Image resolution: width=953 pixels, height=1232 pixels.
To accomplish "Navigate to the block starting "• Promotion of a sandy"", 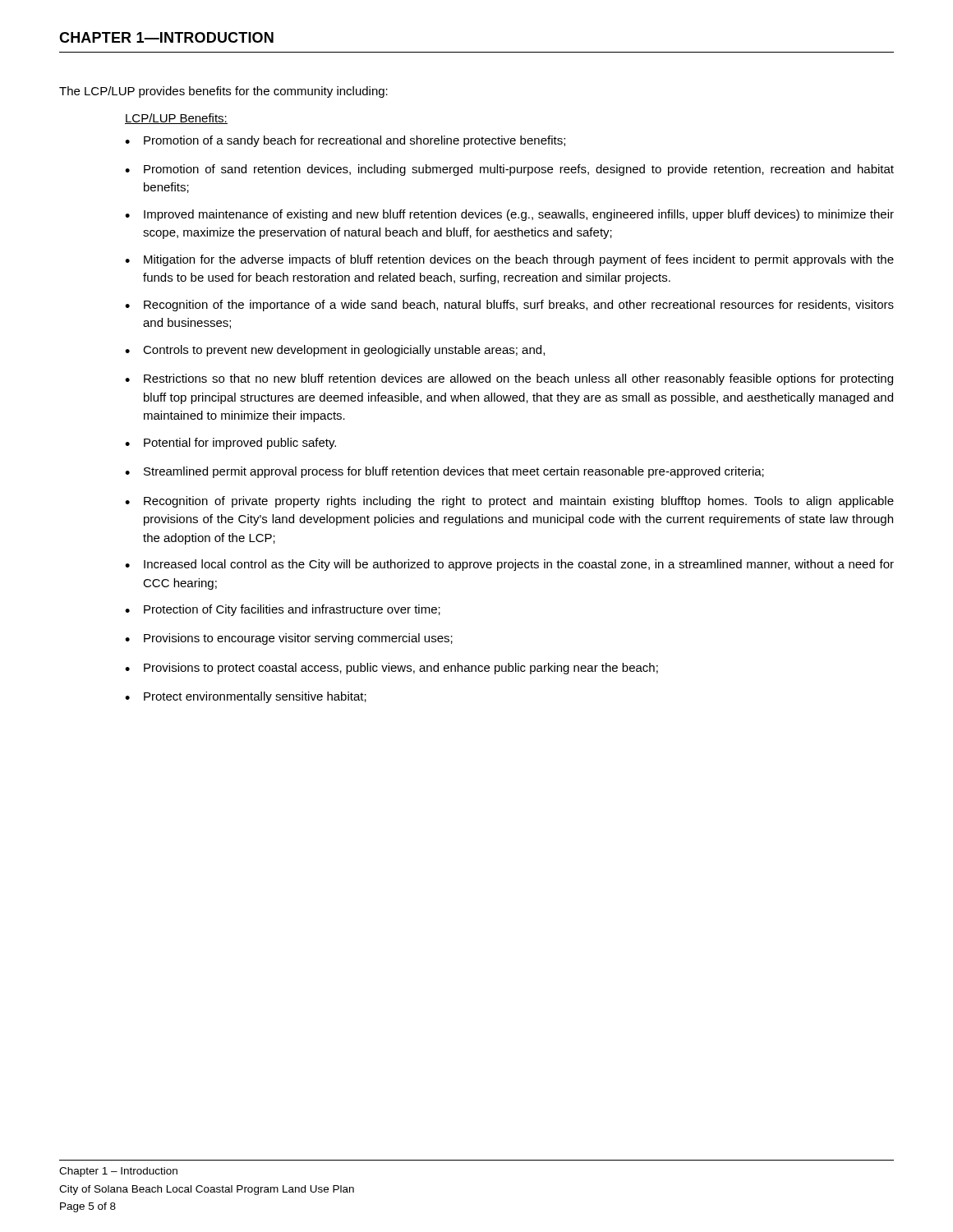I will coord(509,141).
